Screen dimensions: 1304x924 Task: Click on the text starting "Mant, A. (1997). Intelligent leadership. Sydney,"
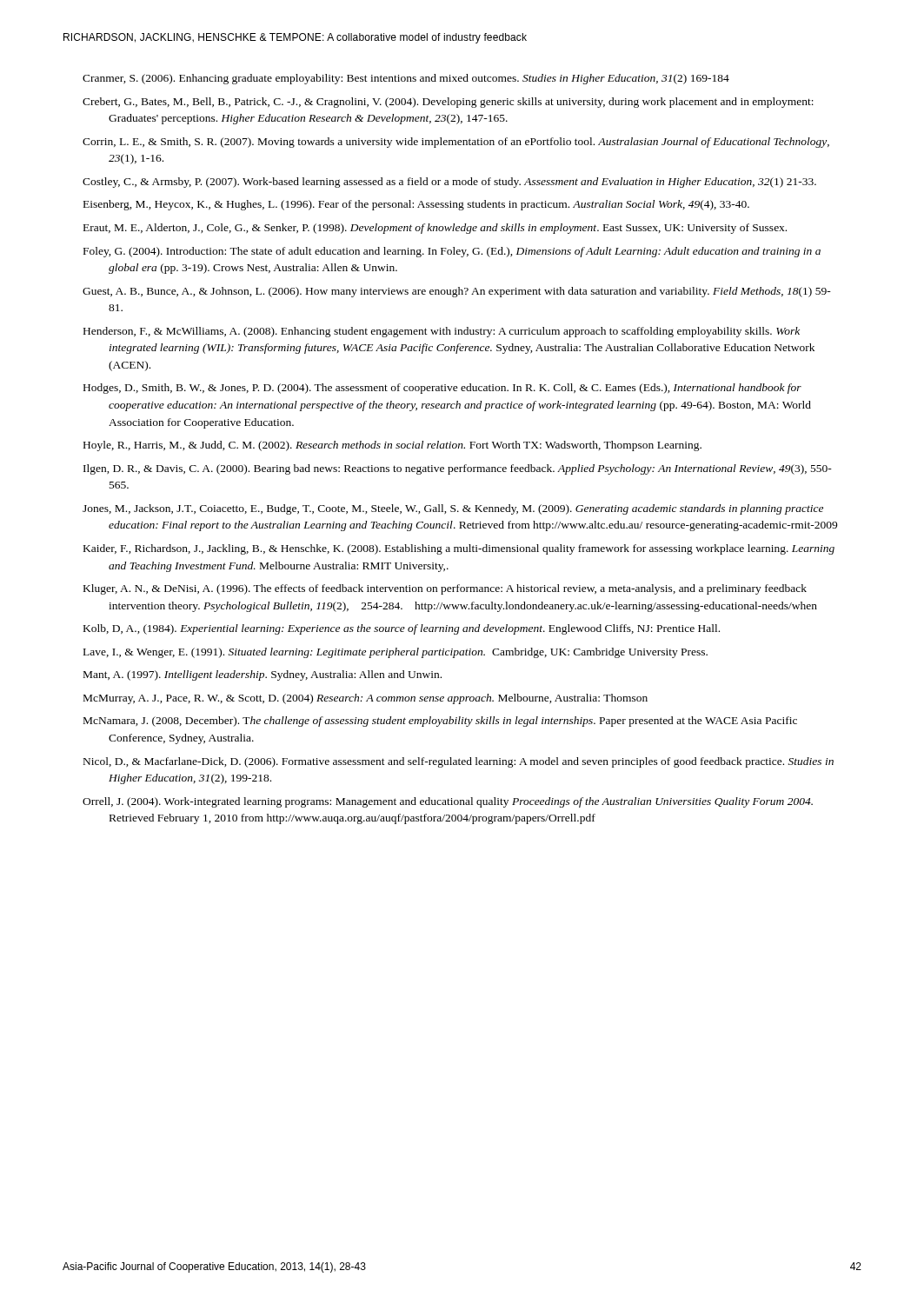[263, 674]
